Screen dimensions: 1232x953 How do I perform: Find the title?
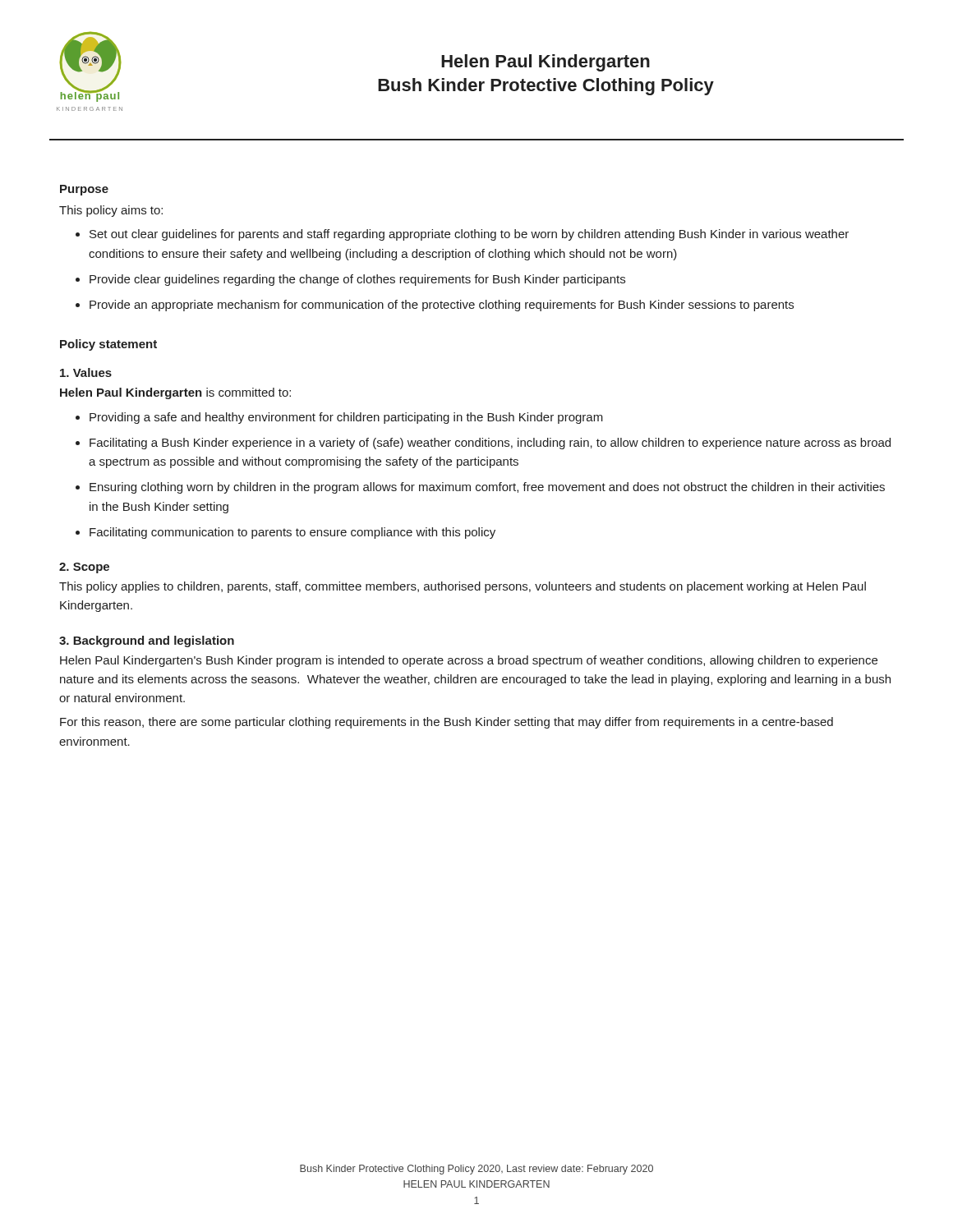pos(545,73)
